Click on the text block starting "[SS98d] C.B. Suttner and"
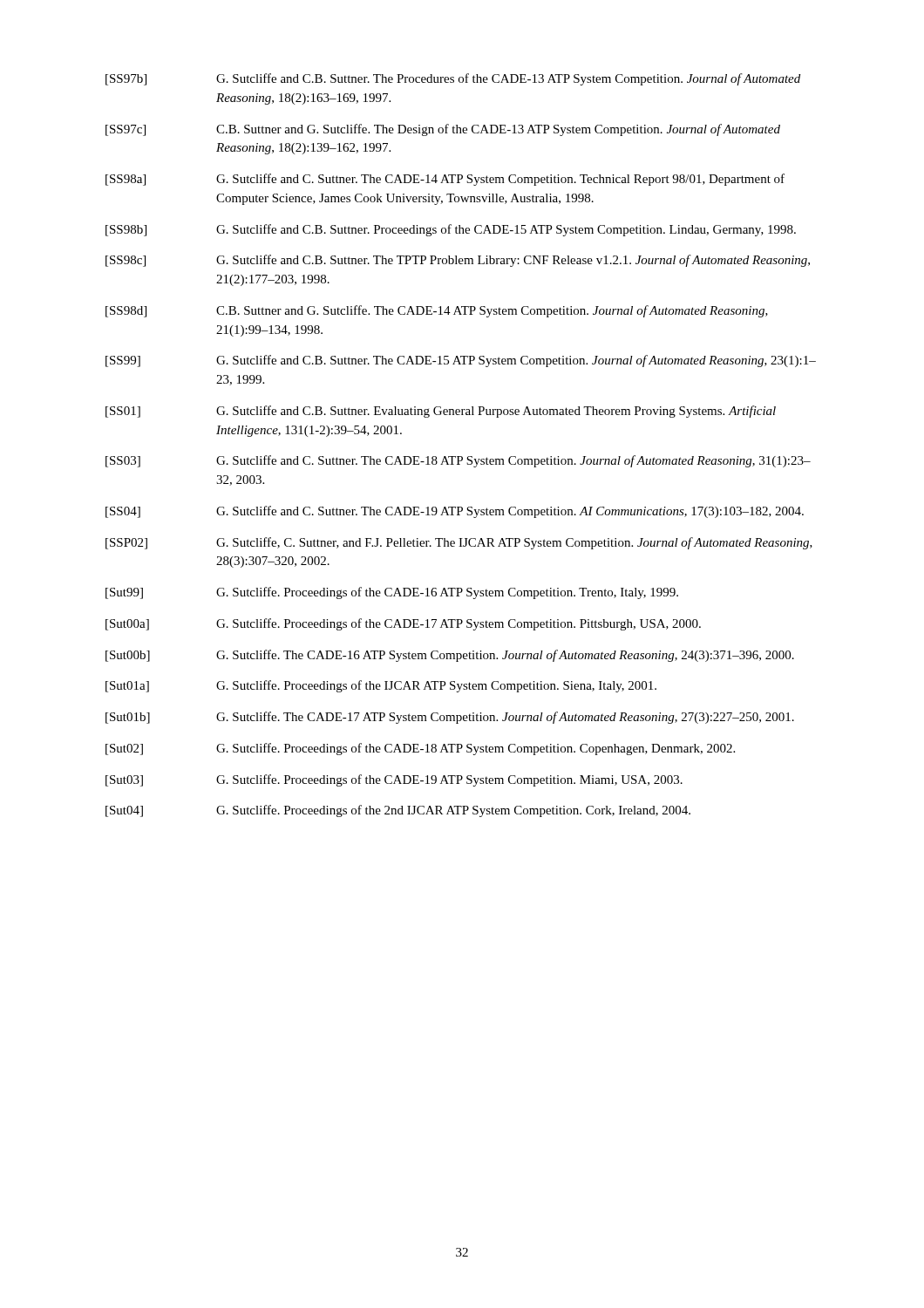This screenshot has width=924, height=1308. tap(462, 320)
